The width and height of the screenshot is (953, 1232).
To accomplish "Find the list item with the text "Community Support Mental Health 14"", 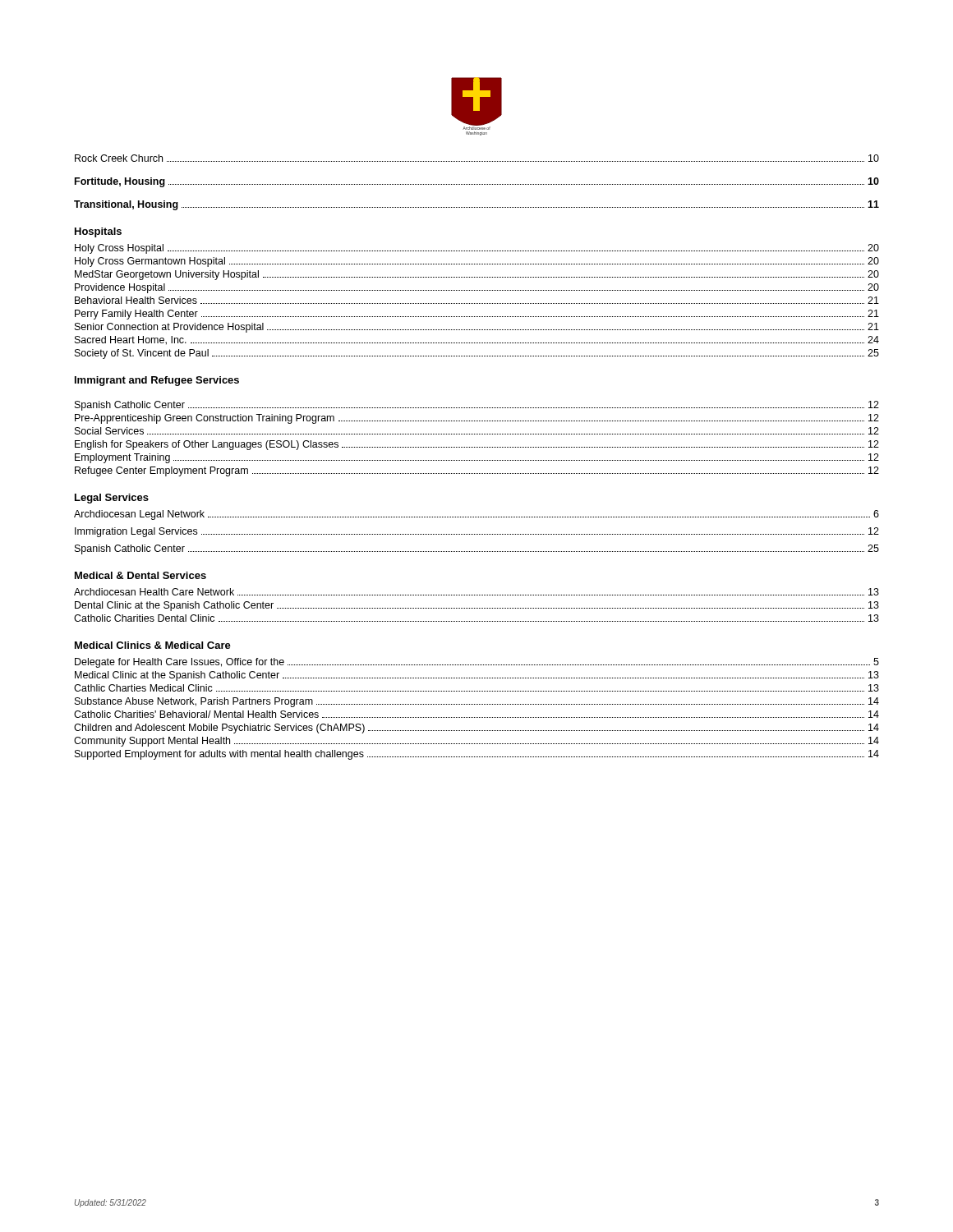I will (x=476, y=741).
